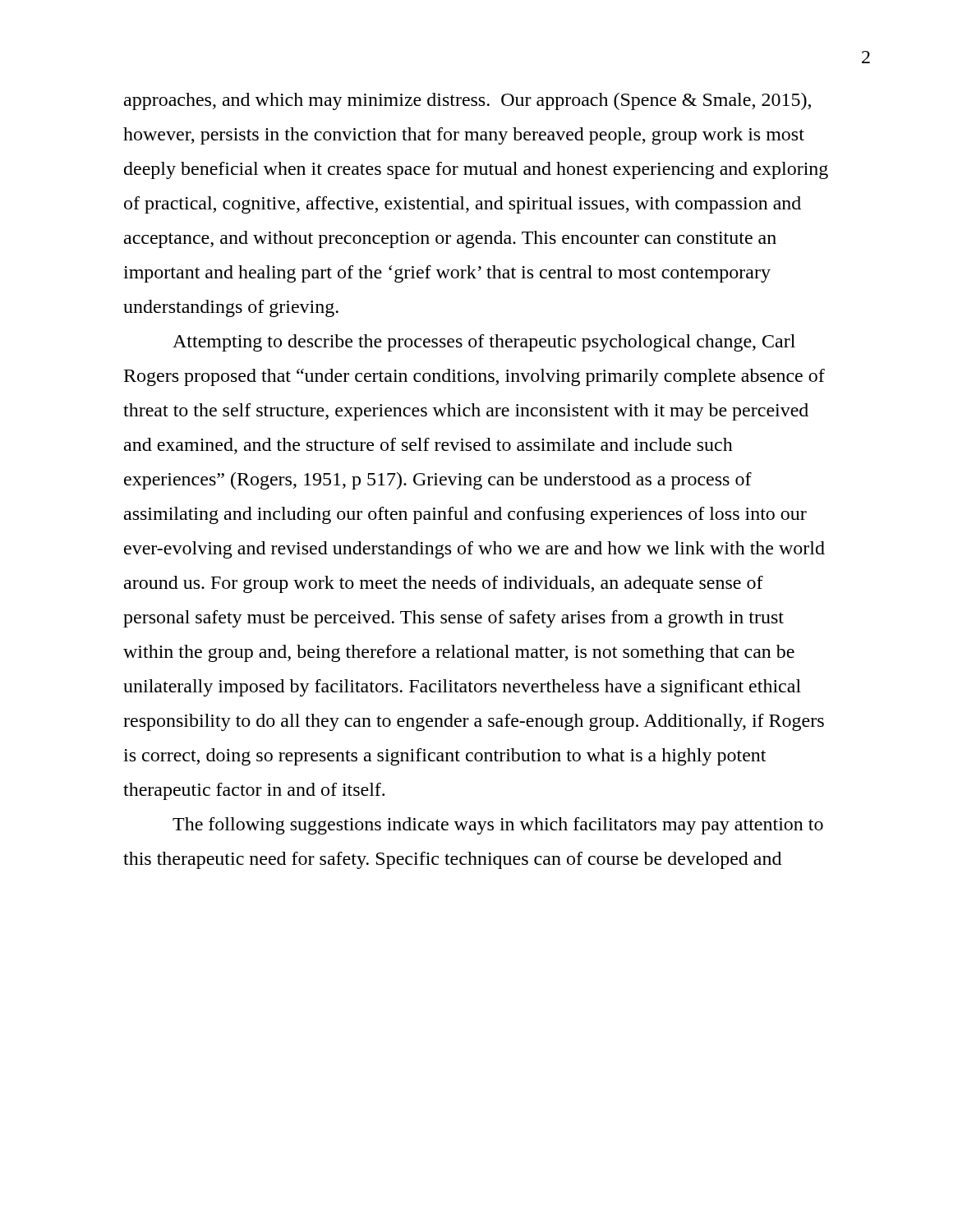
Task: Click the passage that begins "approaches, and which"
Action: click(476, 203)
